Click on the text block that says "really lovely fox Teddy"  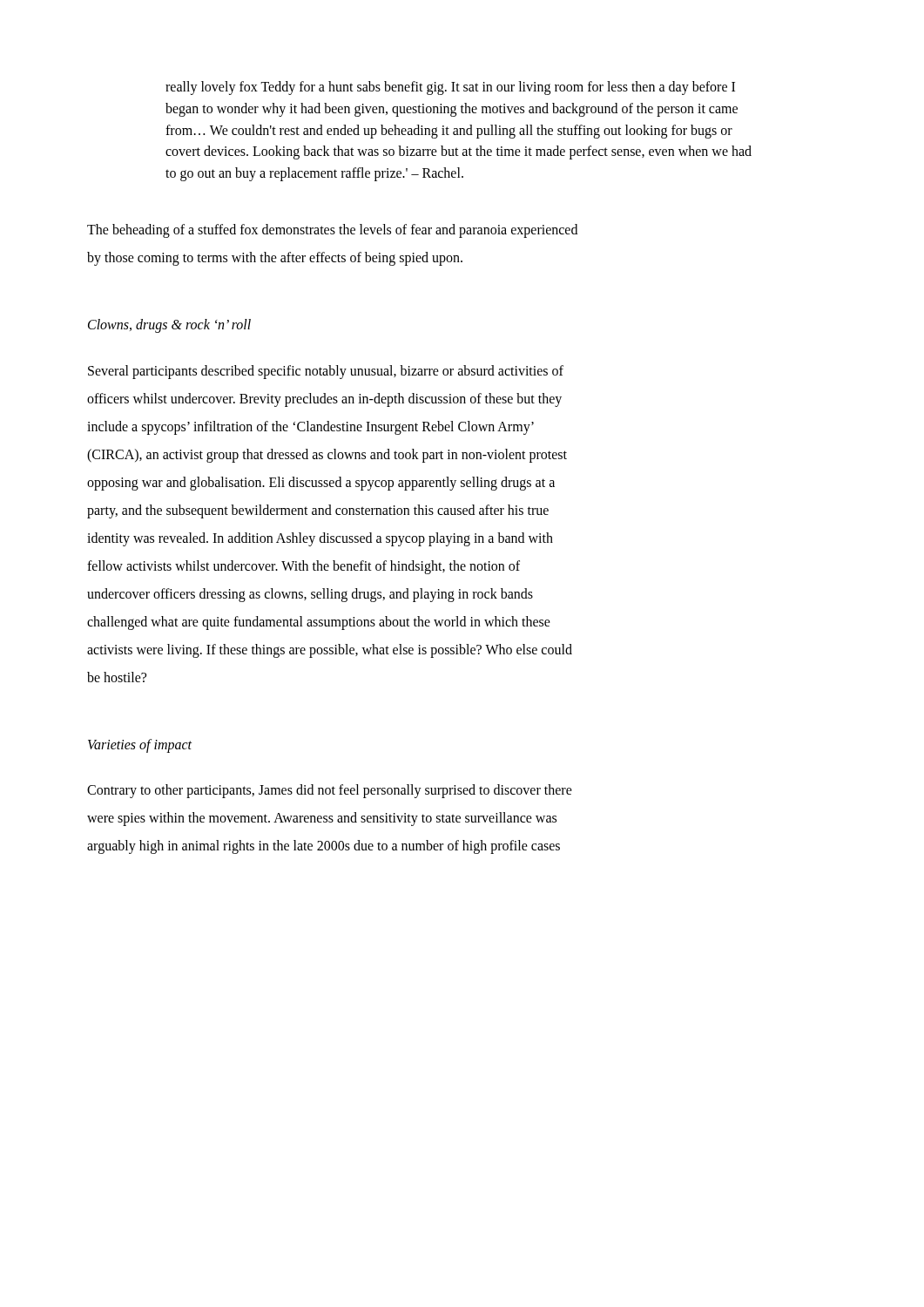click(462, 131)
